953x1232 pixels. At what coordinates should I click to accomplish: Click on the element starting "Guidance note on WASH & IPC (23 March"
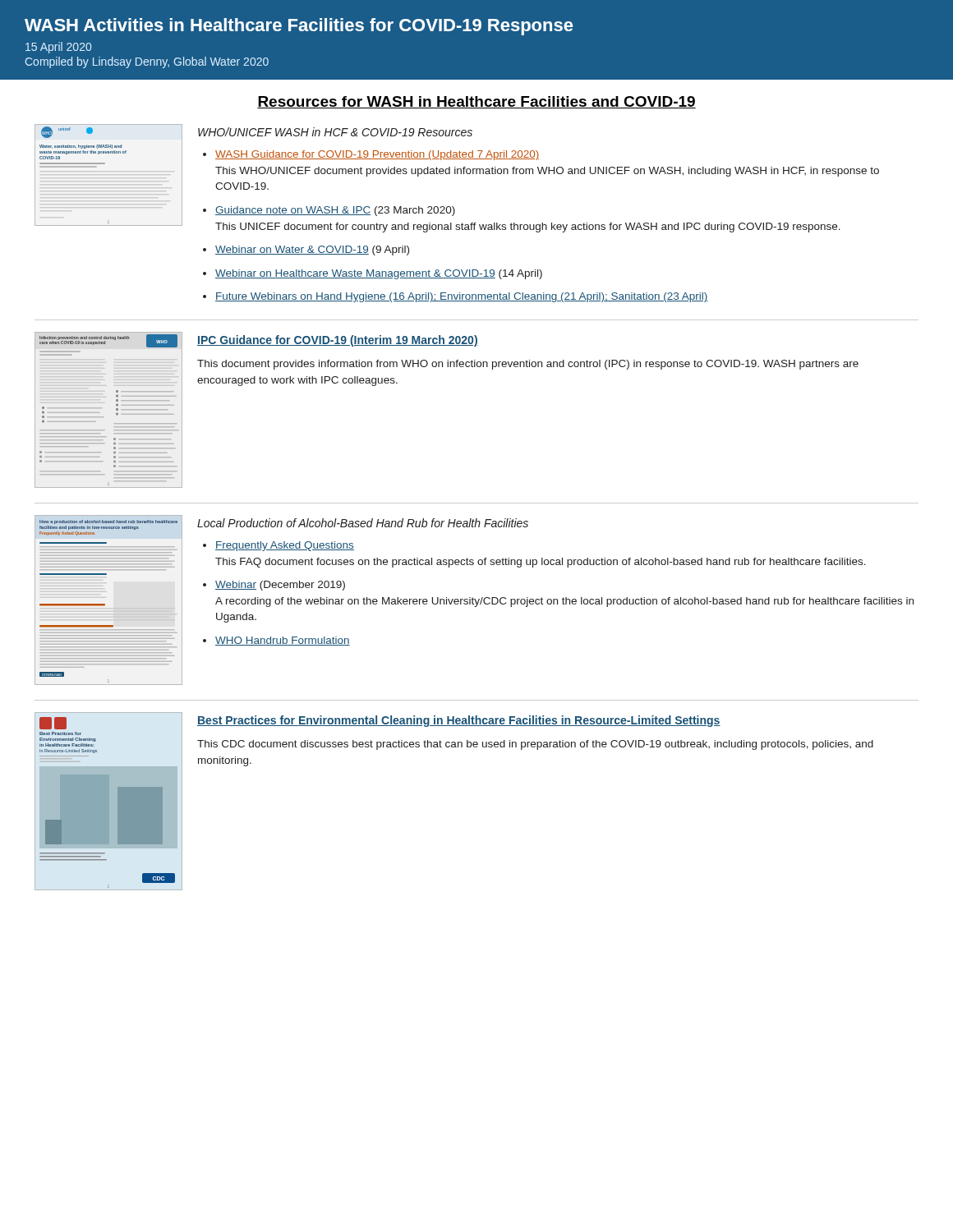(528, 218)
